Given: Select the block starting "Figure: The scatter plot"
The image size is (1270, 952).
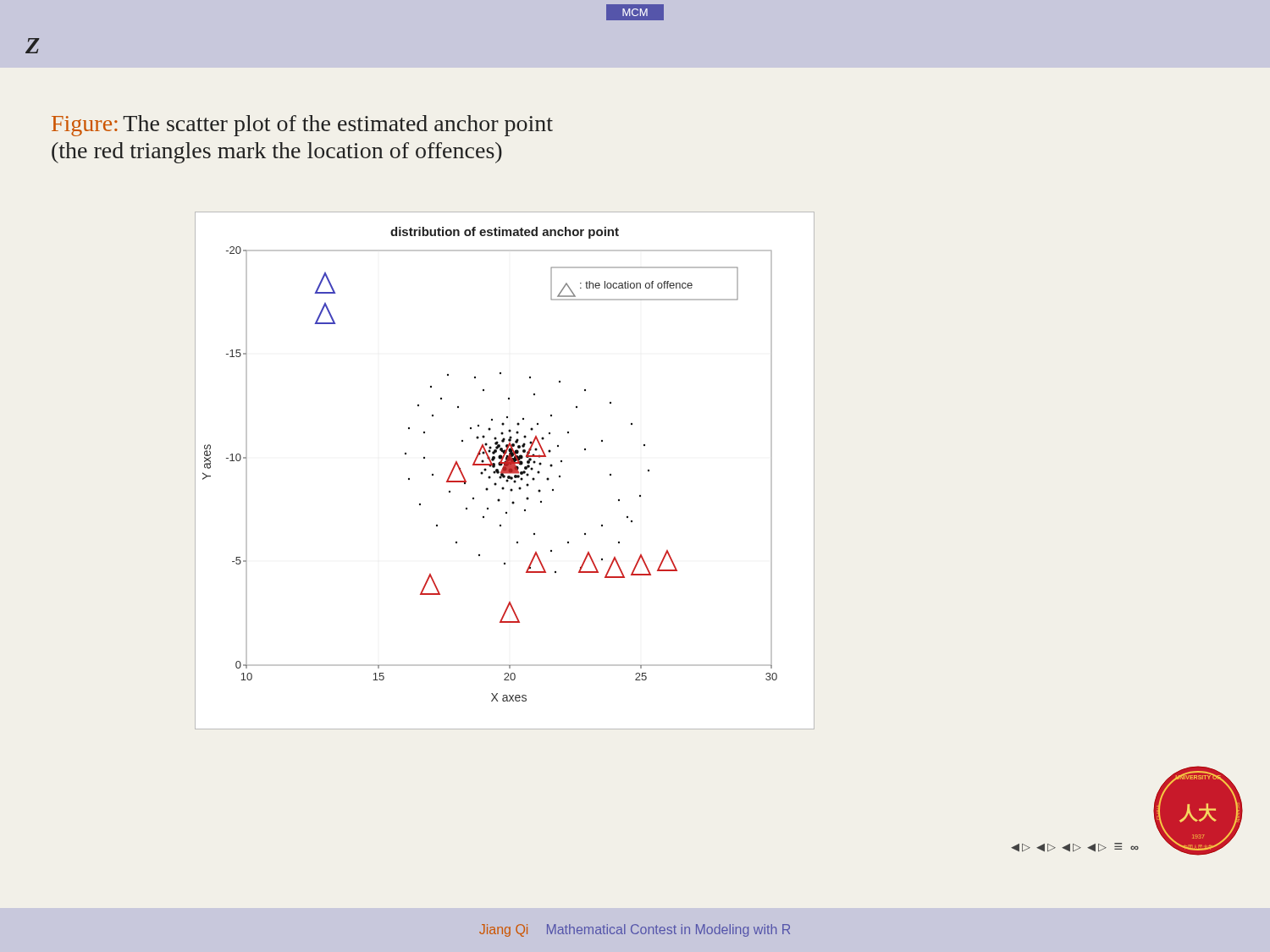Looking at the screenshot, I should (302, 137).
